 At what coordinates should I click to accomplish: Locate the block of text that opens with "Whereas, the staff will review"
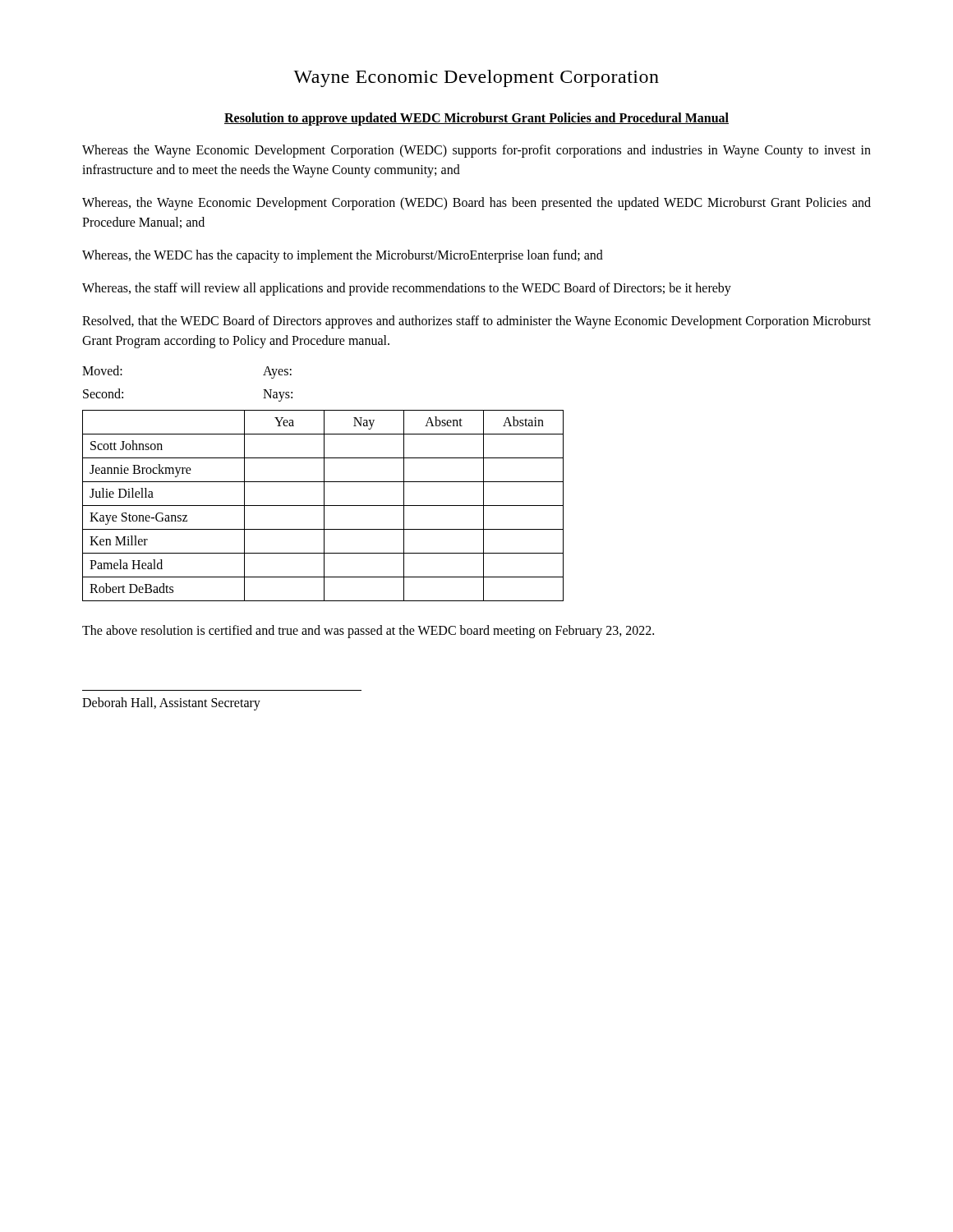(x=407, y=288)
